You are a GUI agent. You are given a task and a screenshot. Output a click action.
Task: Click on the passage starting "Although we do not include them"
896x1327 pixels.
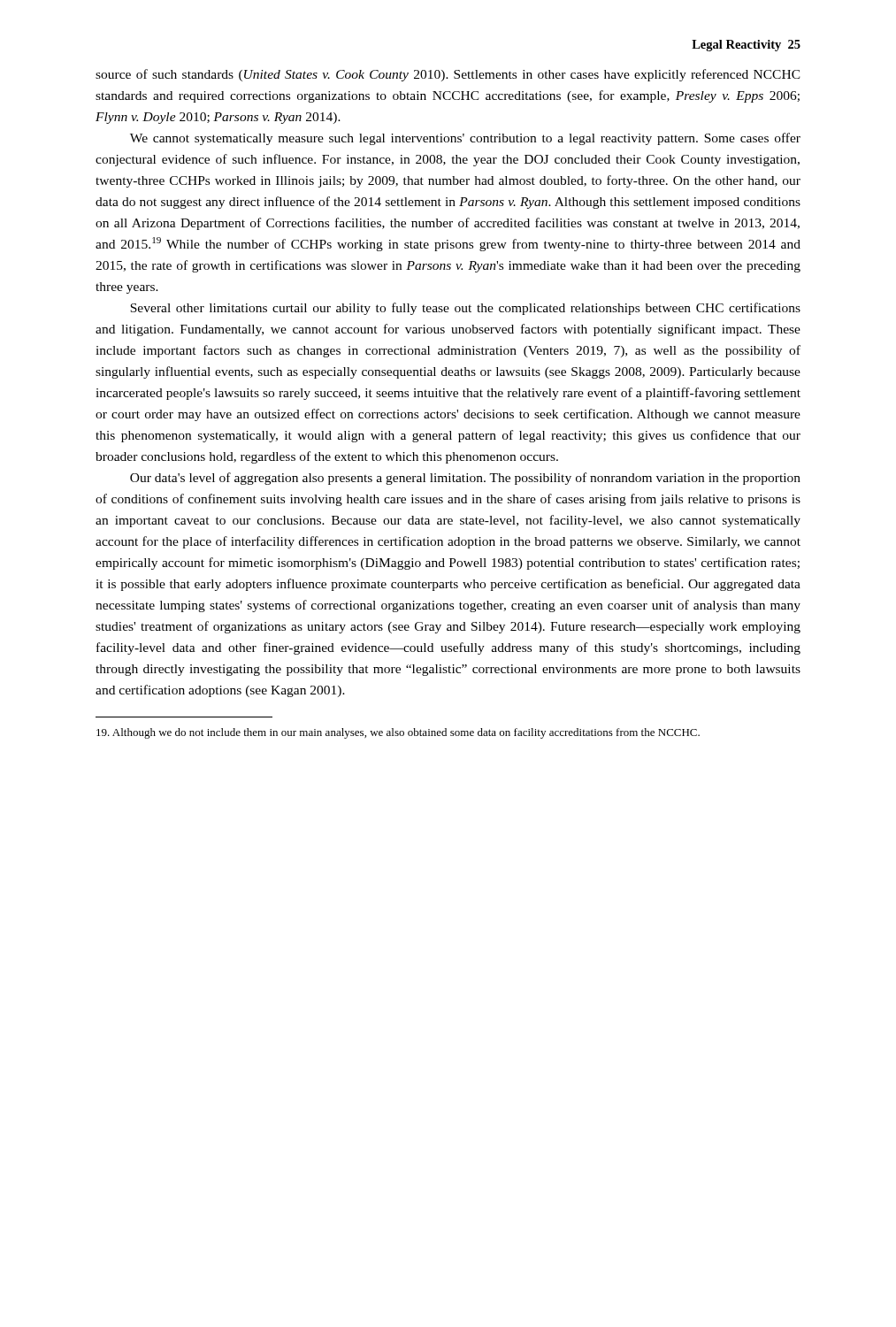pyautogui.click(x=398, y=733)
